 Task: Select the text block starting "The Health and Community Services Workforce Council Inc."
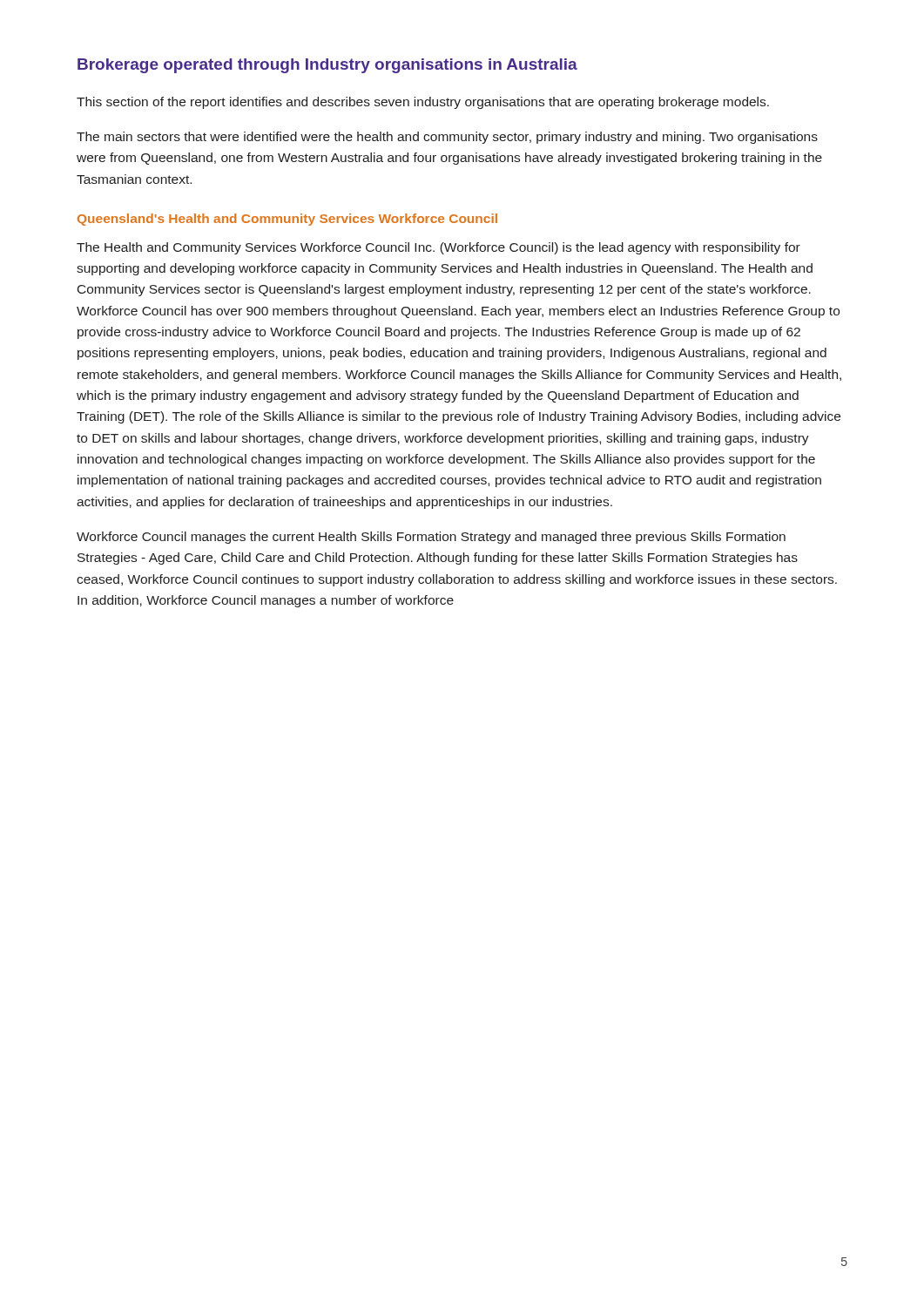coord(460,374)
